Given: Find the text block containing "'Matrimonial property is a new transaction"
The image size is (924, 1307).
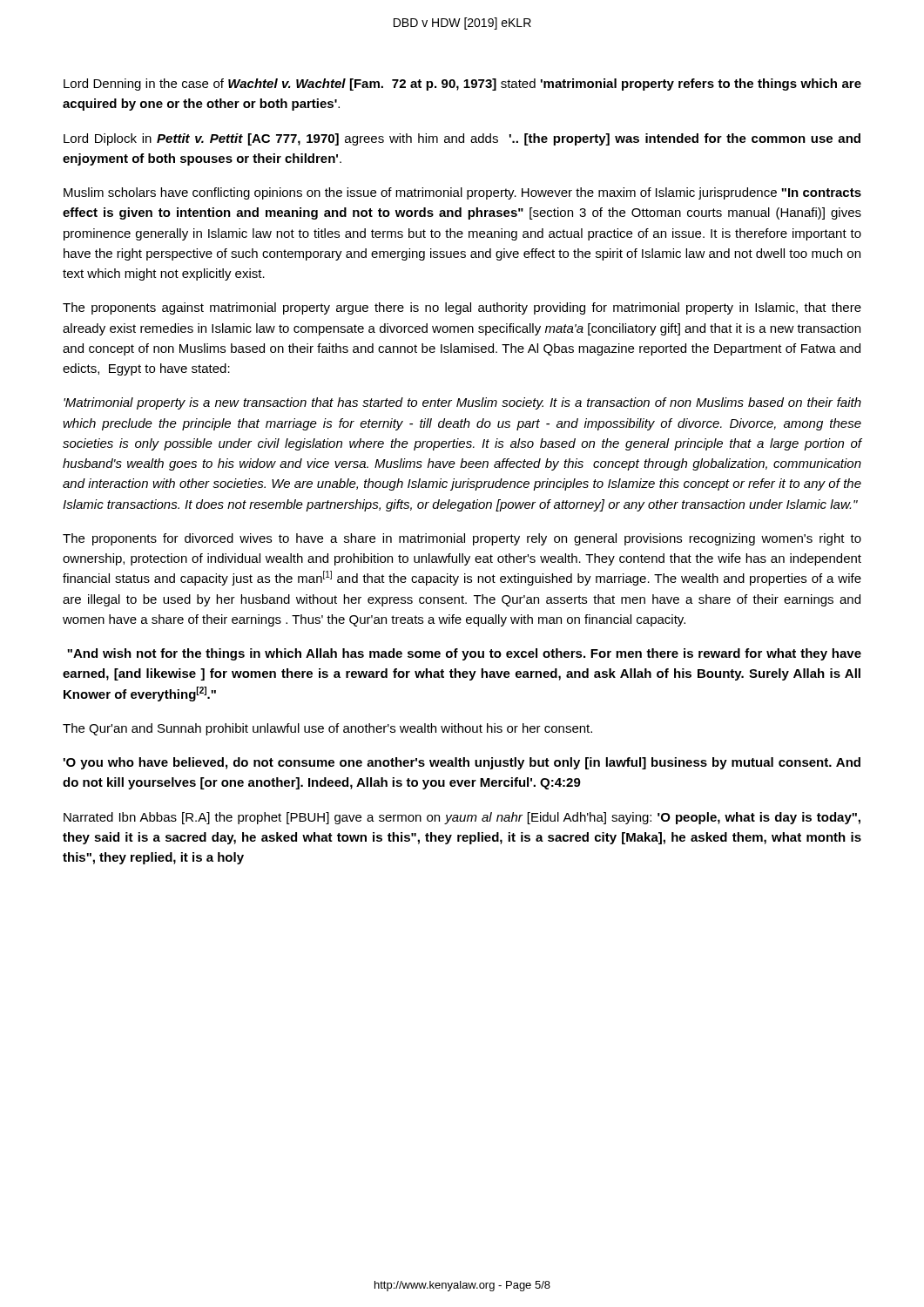Looking at the screenshot, I should click(462, 453).
